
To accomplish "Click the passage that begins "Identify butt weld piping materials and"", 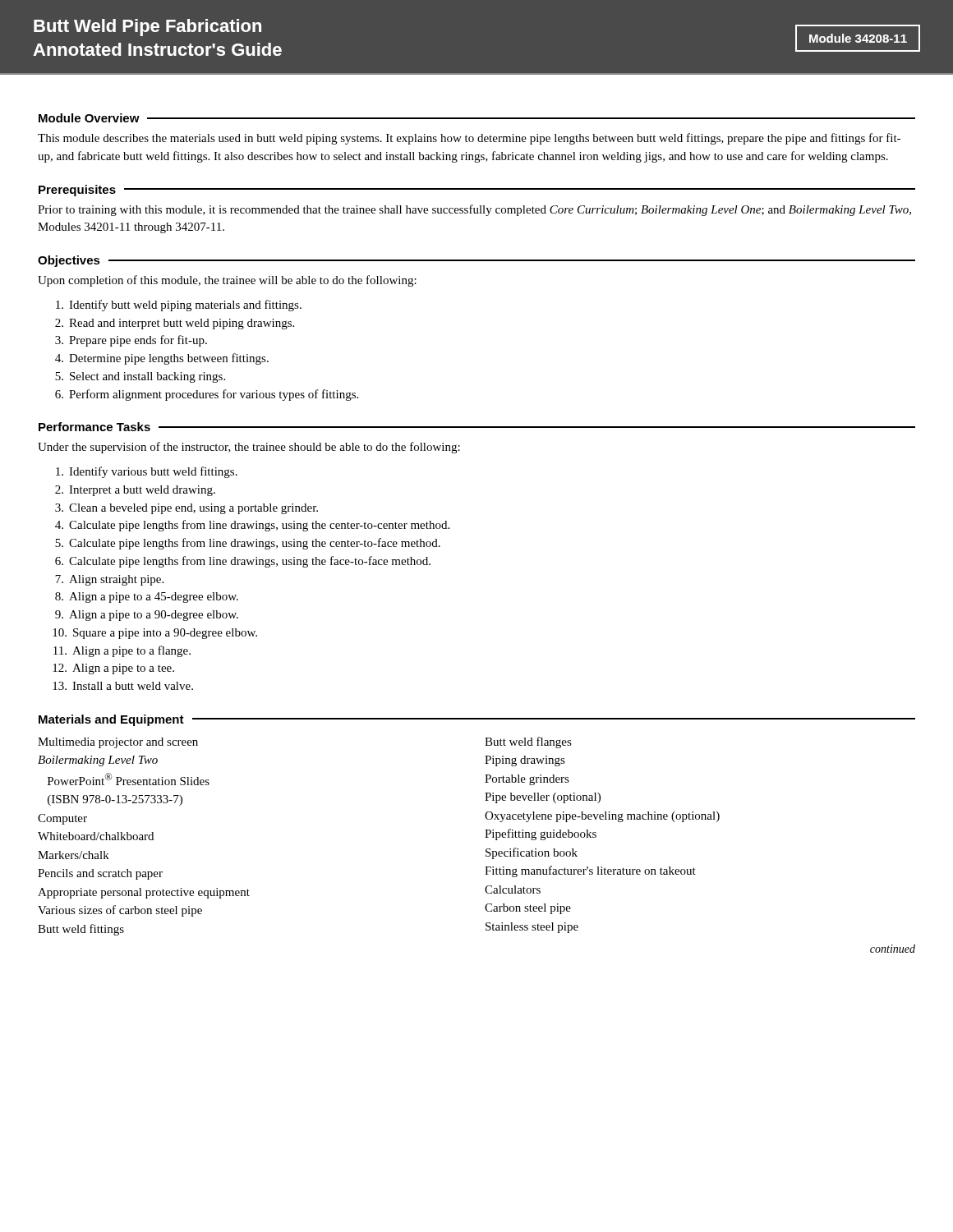I will point(179,306).
